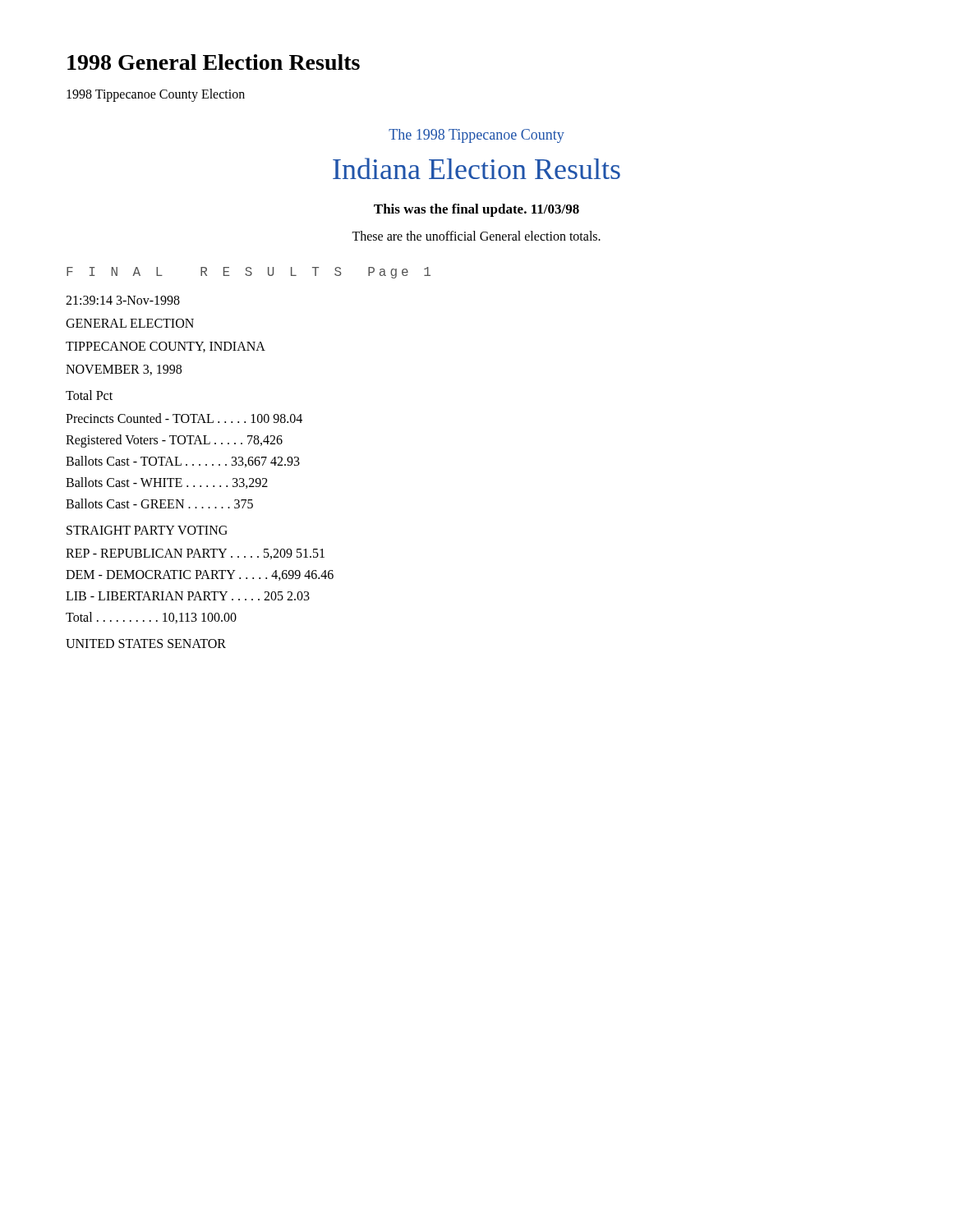
Task: Locate the element starting "21:39:14 3-Nov-1998"
Action: (x=123, y=300)
